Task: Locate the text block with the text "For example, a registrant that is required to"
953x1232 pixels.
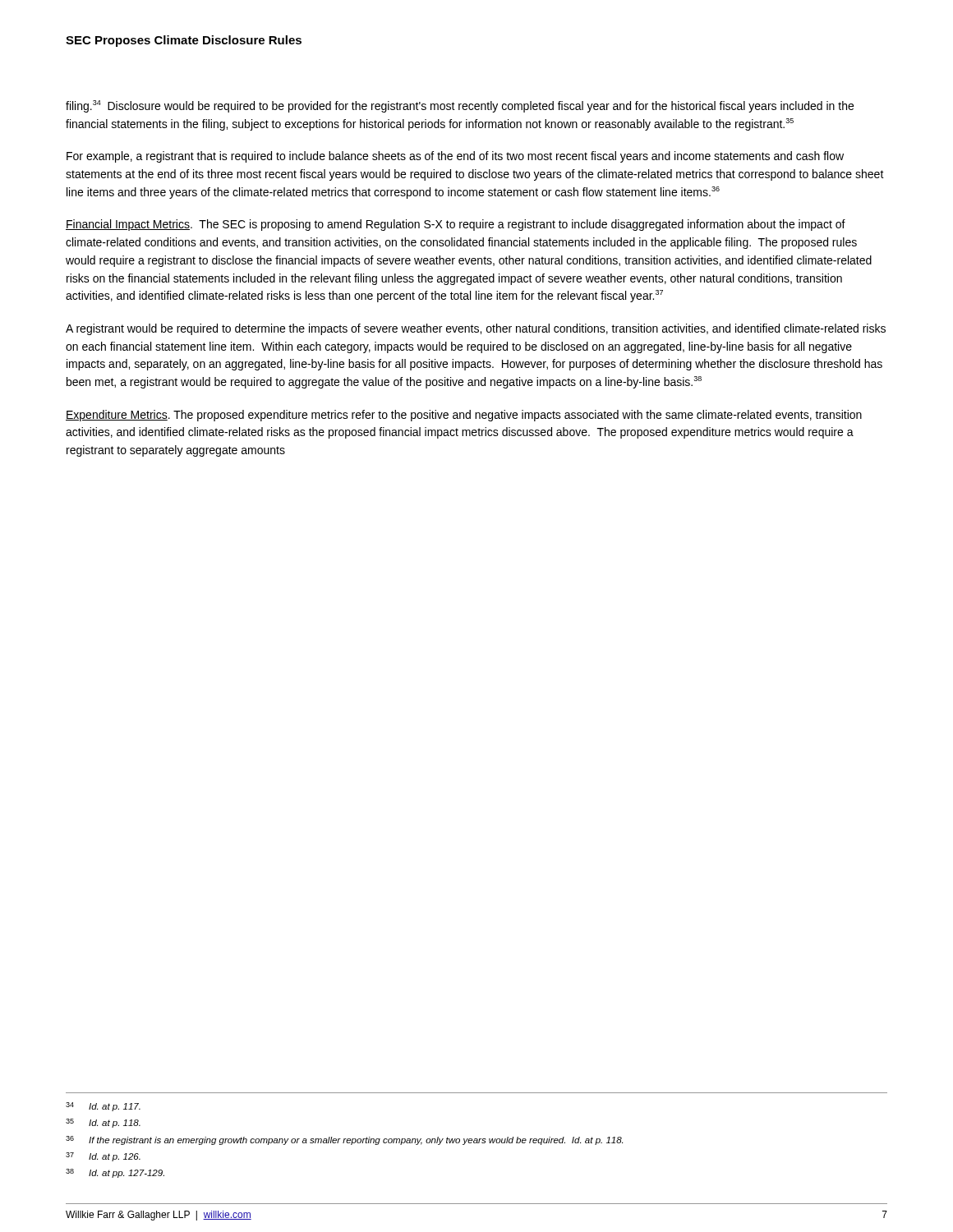Action: tap(475, 174)
